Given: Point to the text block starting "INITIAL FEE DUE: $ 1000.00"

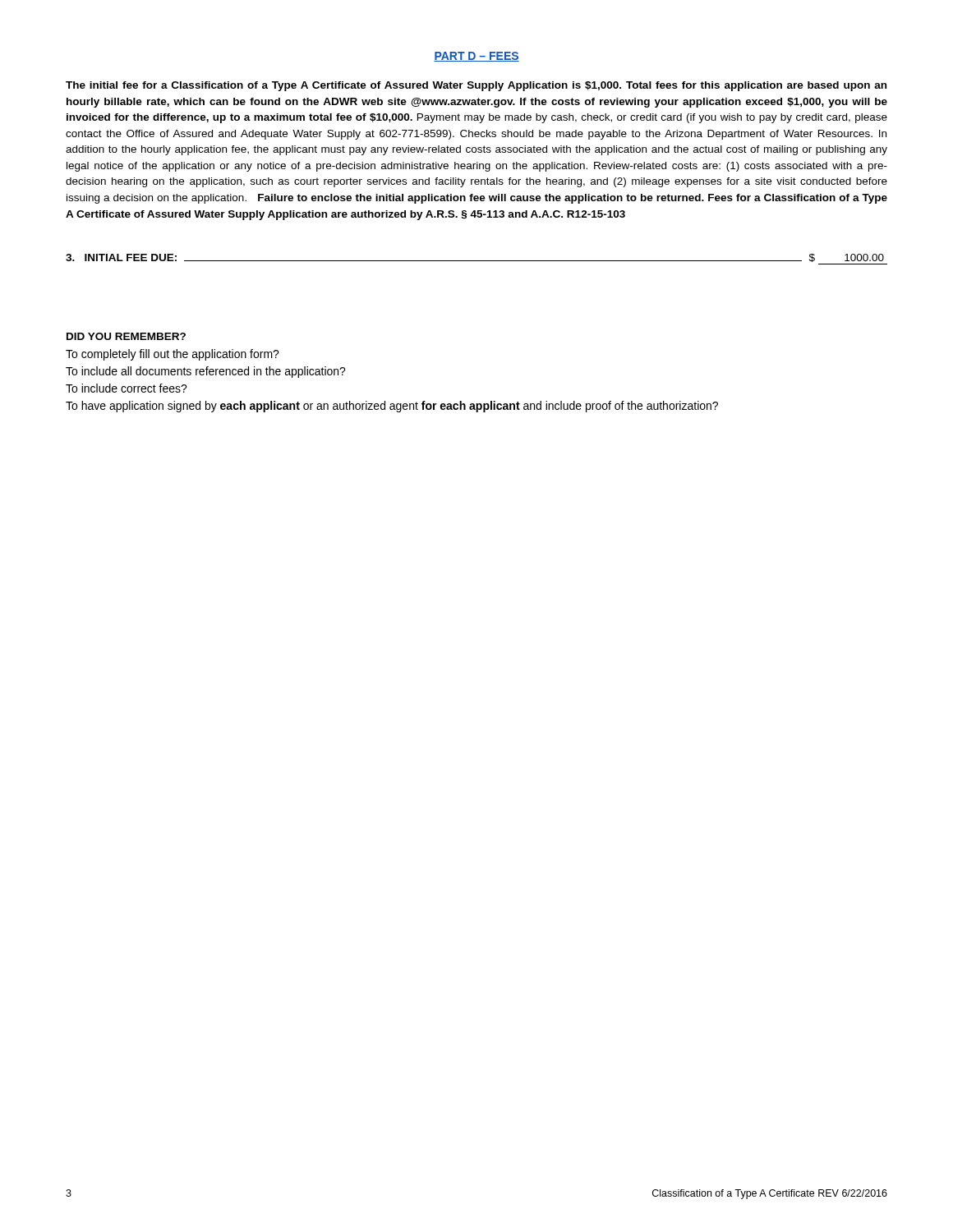Looking at the screenshot, I should [476, 258].
